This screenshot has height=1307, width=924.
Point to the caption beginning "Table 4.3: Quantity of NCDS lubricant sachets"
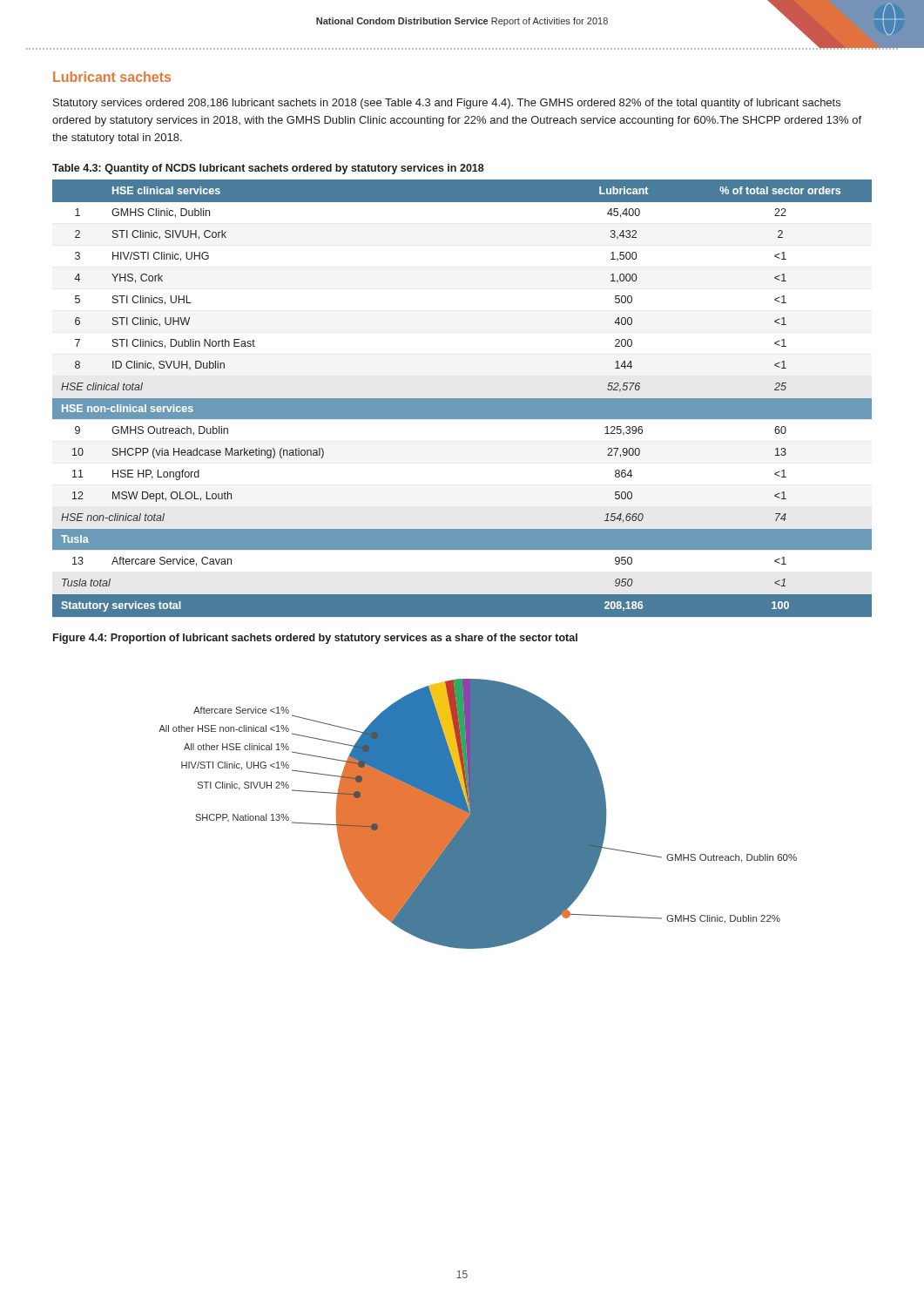pos(268,169)
